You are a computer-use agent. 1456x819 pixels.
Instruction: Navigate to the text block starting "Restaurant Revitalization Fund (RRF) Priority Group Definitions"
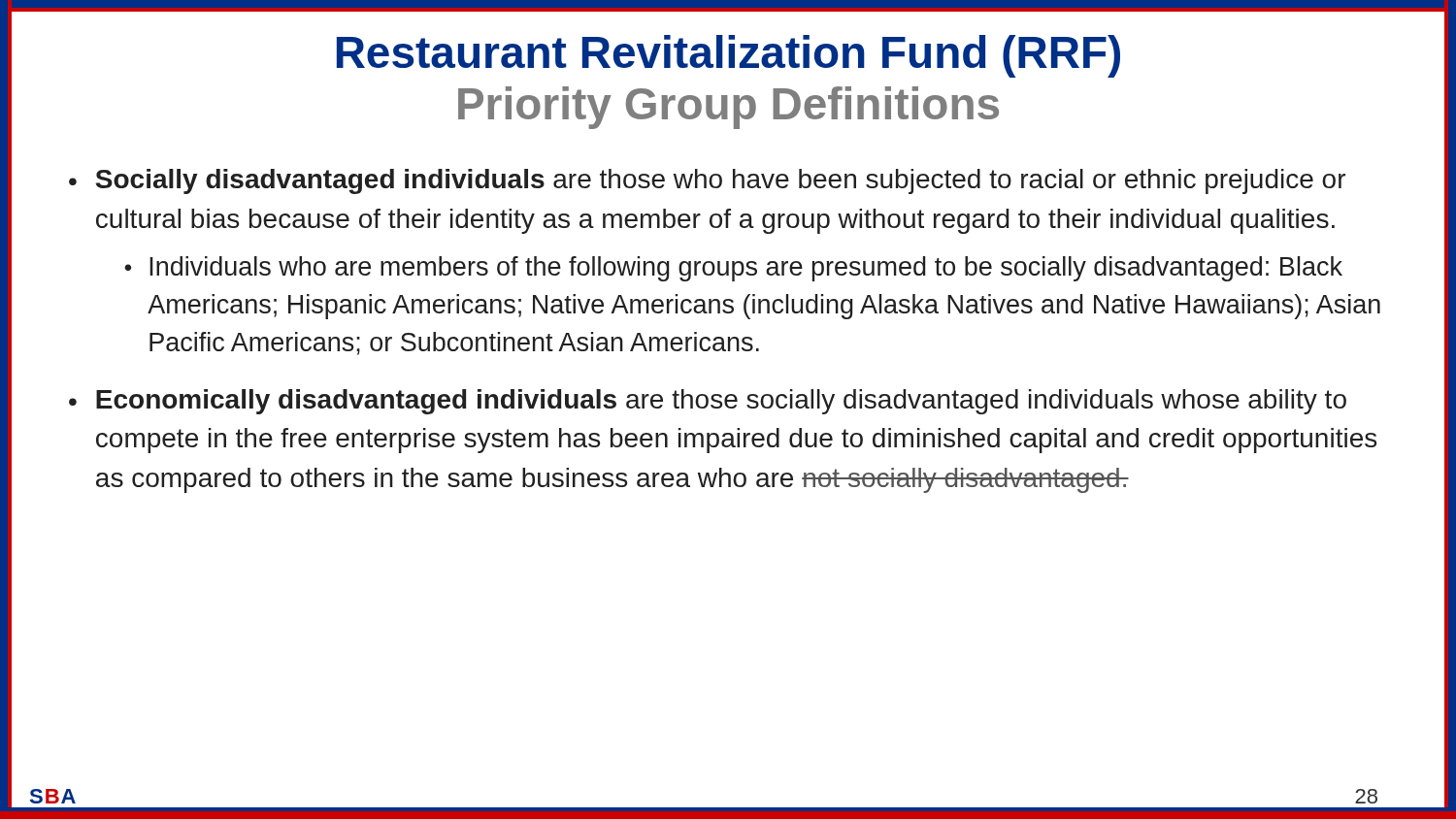tap(728, 79)
